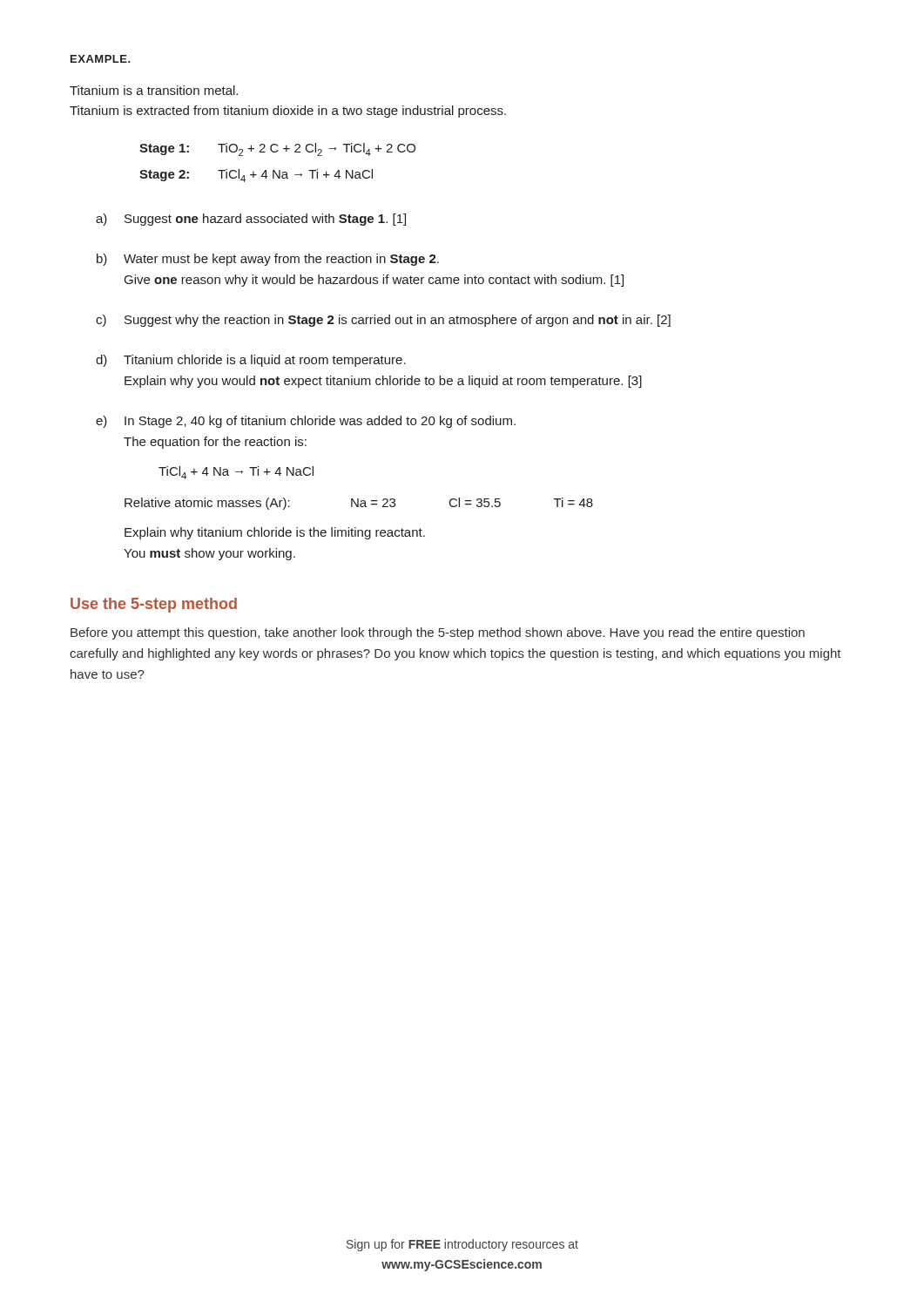Locate the passage starting "c) Suggest why the reaction in Stage 2"
The height and width of the screenshot is (1307, 924).
click(475, 320)
